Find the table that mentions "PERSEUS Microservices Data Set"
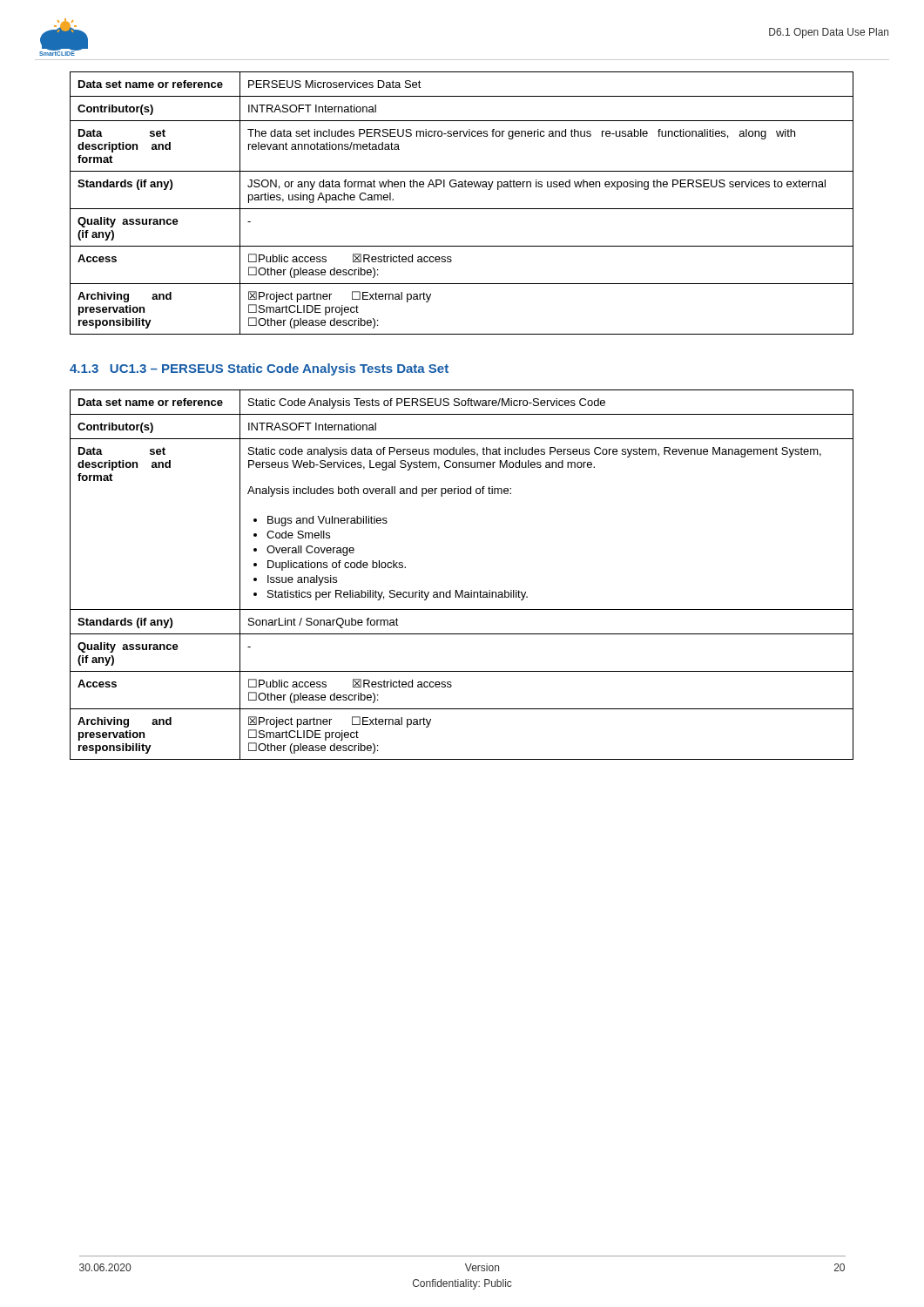Image resolution: width=924 pixels, height=1307 pixels. coord(462,203)
